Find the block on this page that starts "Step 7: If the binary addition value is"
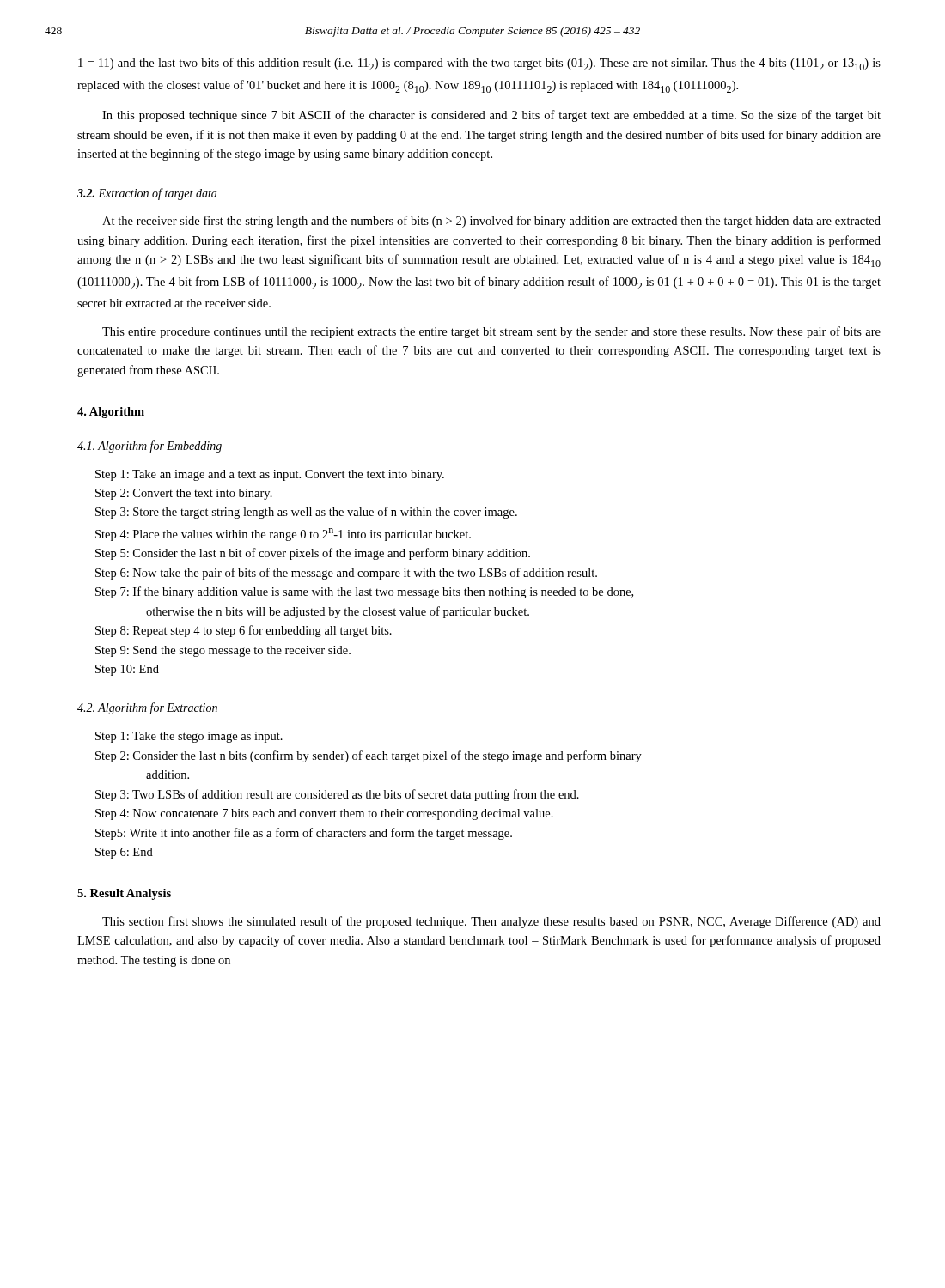The height and width of the screenshot is (1288, 945). [364, 592]
